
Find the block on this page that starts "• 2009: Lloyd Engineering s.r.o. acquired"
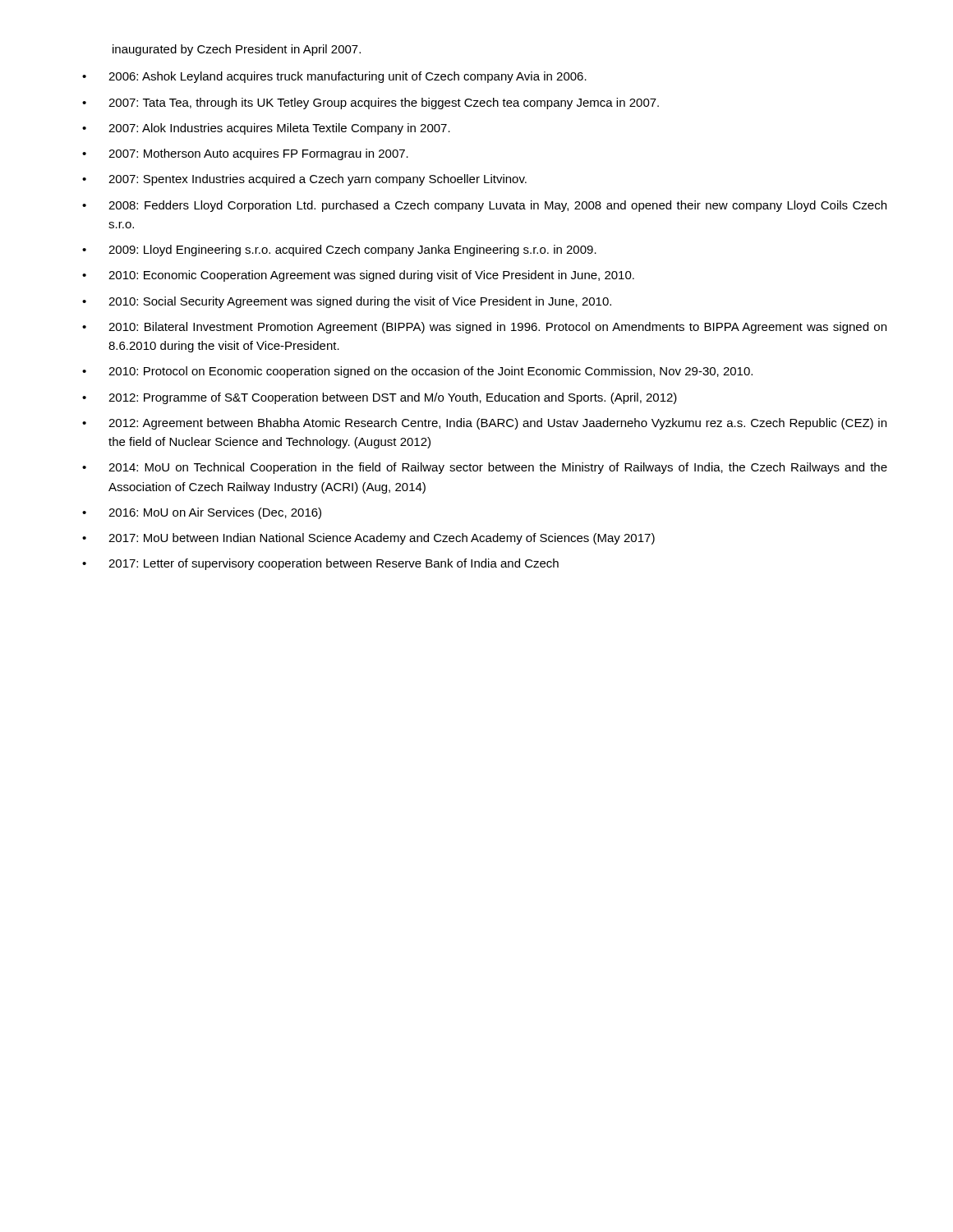coord(485,249)
